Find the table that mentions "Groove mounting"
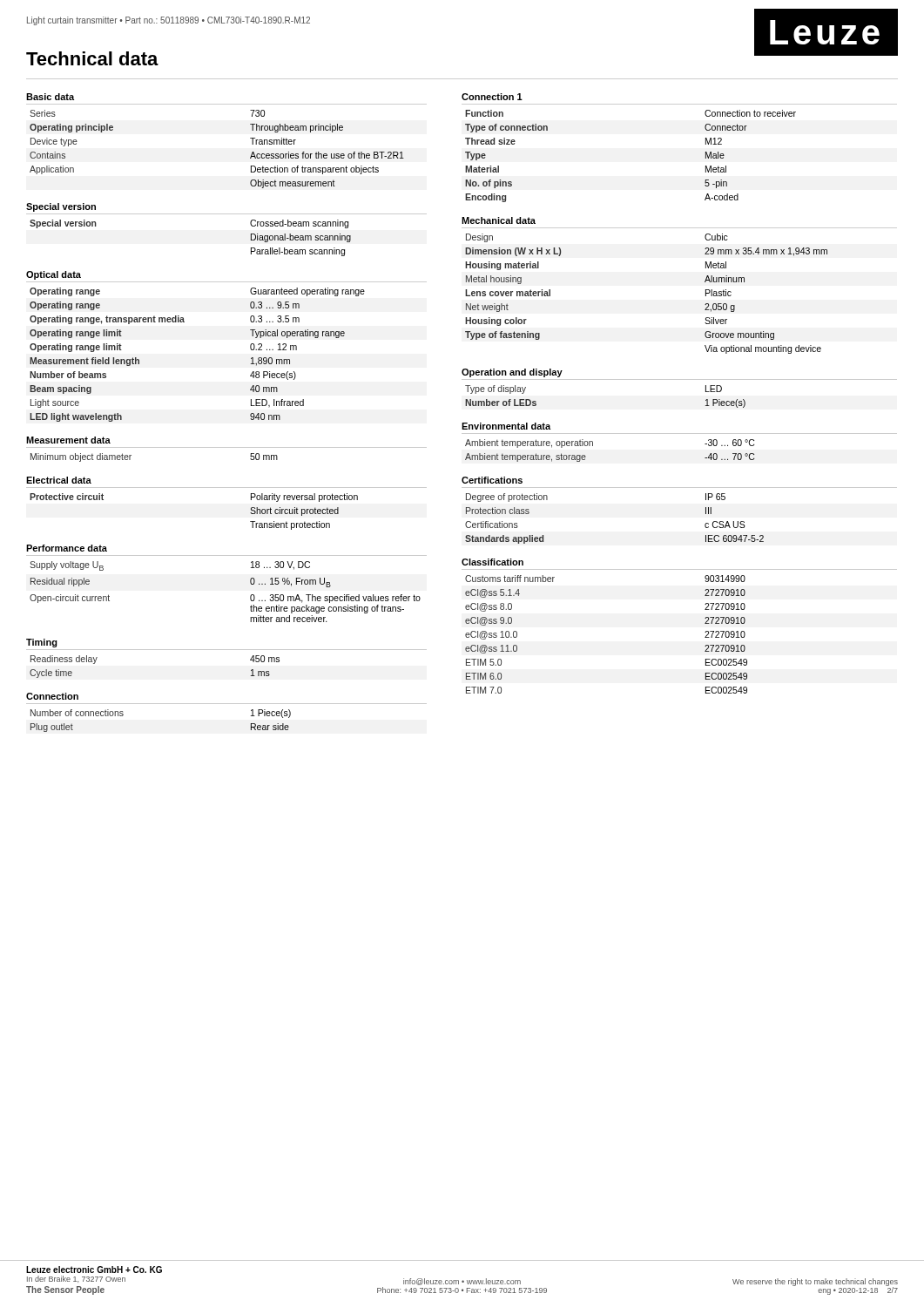The height and width of the screenshot is (1307, 924). click(679, 293)
